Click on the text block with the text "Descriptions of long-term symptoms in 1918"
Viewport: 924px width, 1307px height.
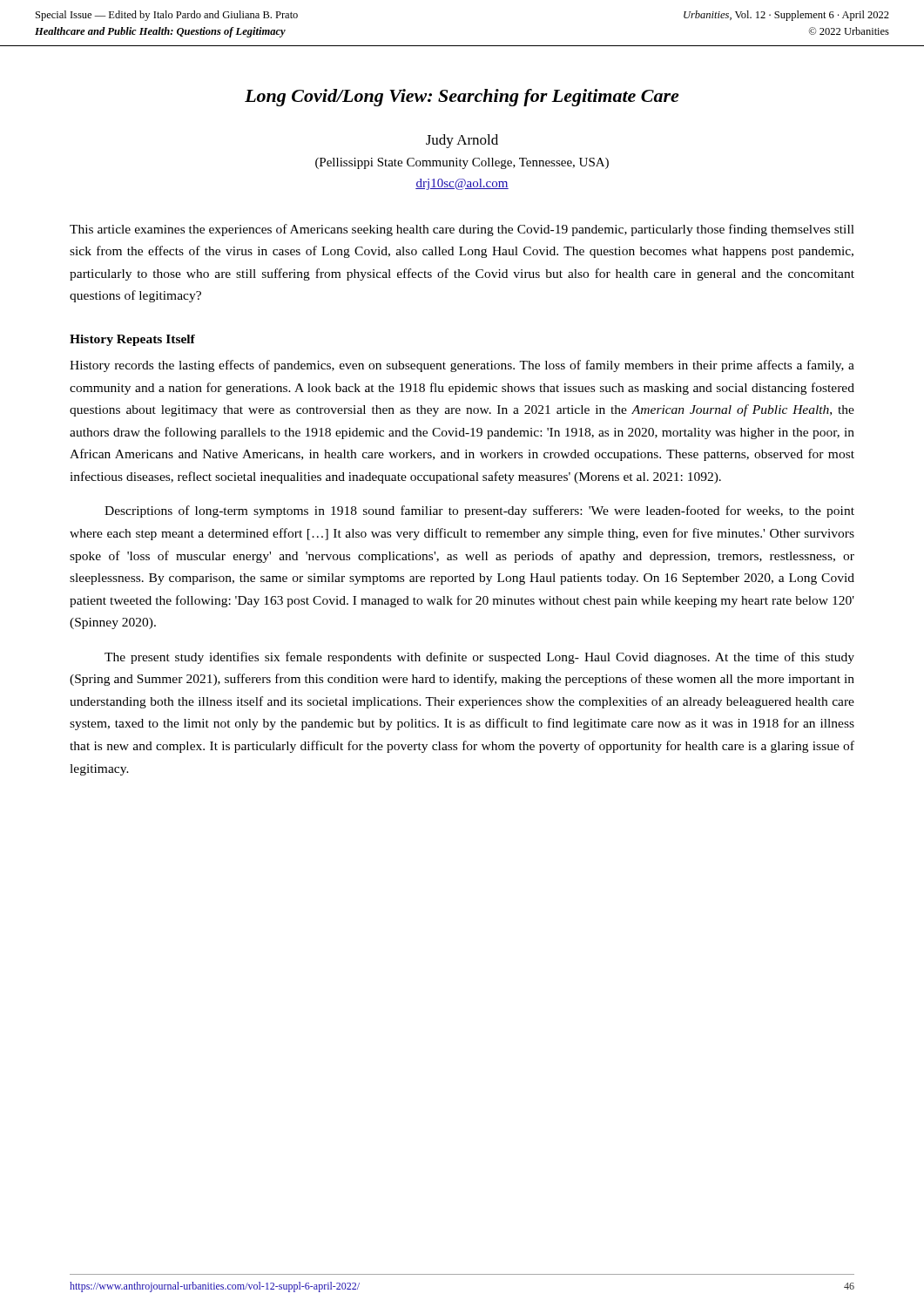click(462, 566)
